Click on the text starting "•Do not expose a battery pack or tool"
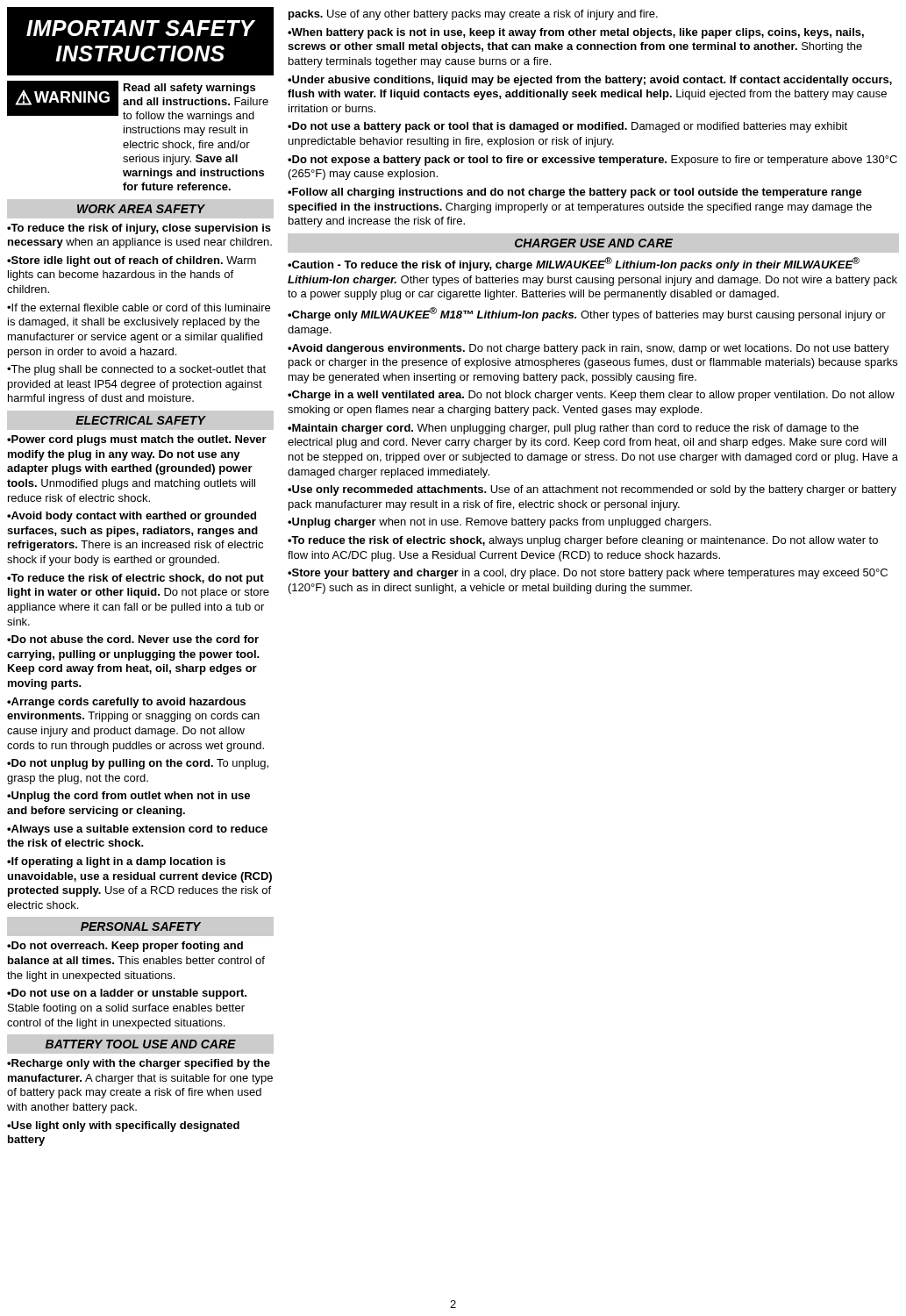The width and height of the screenshot is (906, 1316). point(593,166)
